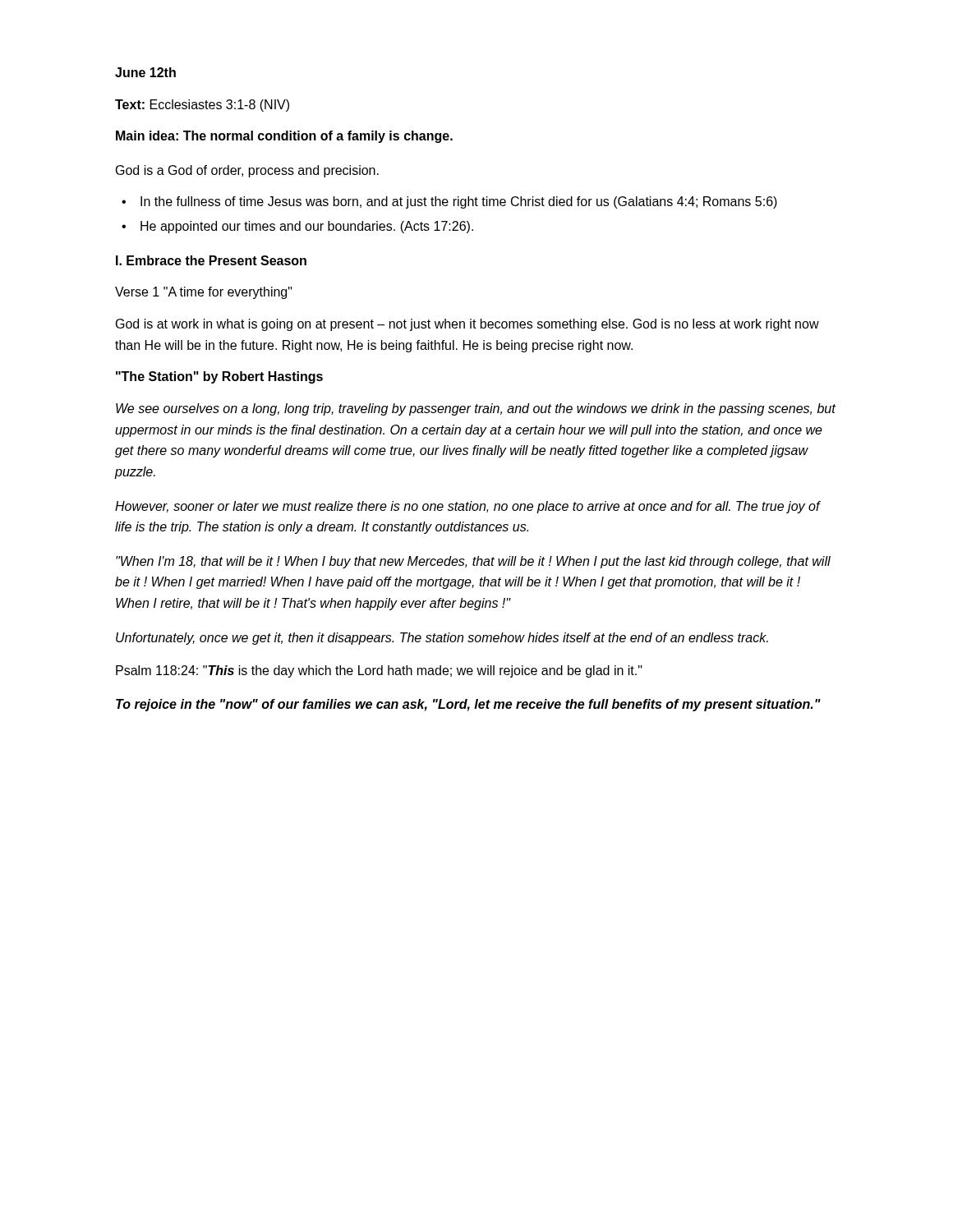The image size is (953, 1232).
Task: Click on the text with the text "Verse 1 "A time for everything""
Action: coord(204,292)
